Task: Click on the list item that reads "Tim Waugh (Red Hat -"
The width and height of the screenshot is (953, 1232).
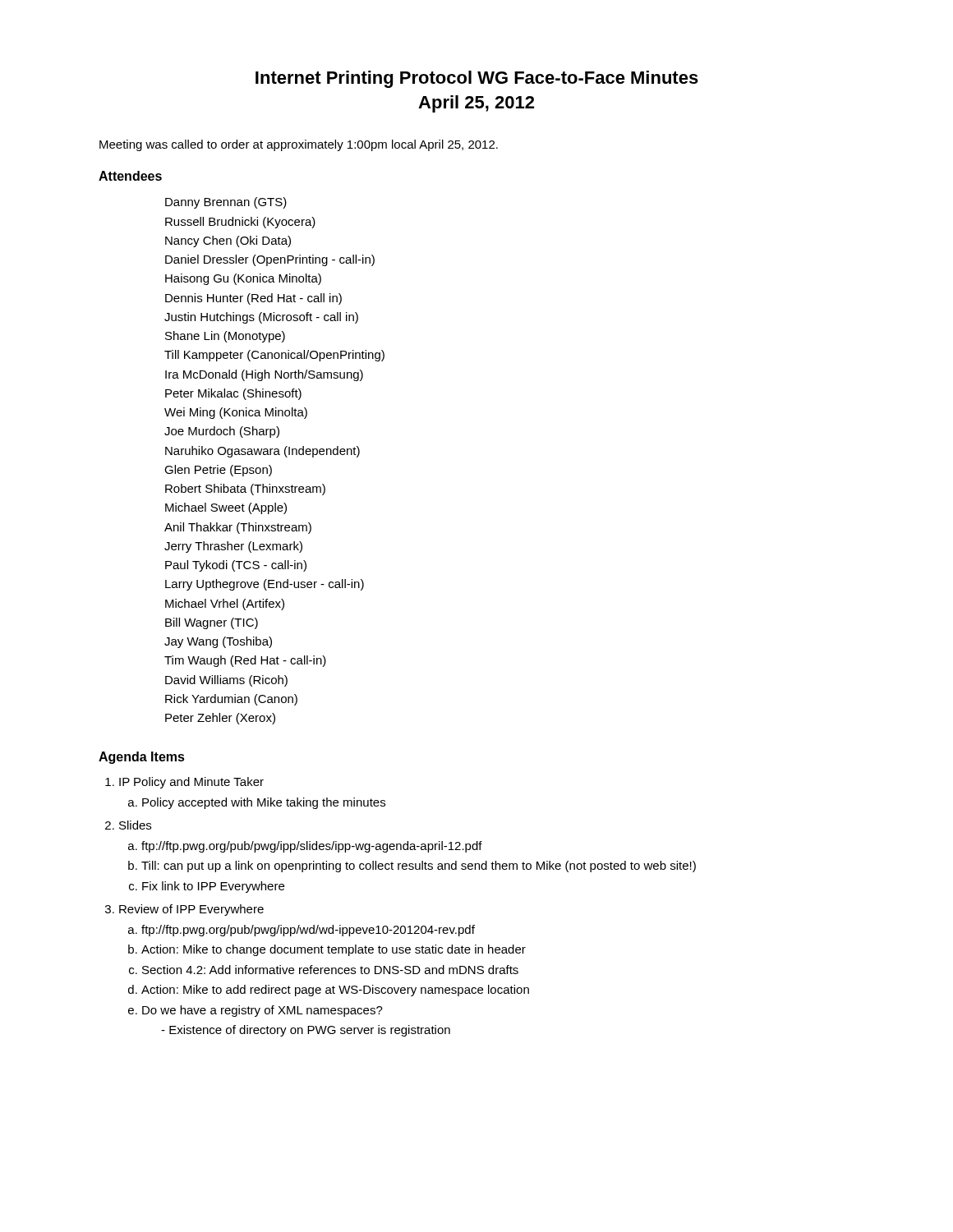Action: 245,660
